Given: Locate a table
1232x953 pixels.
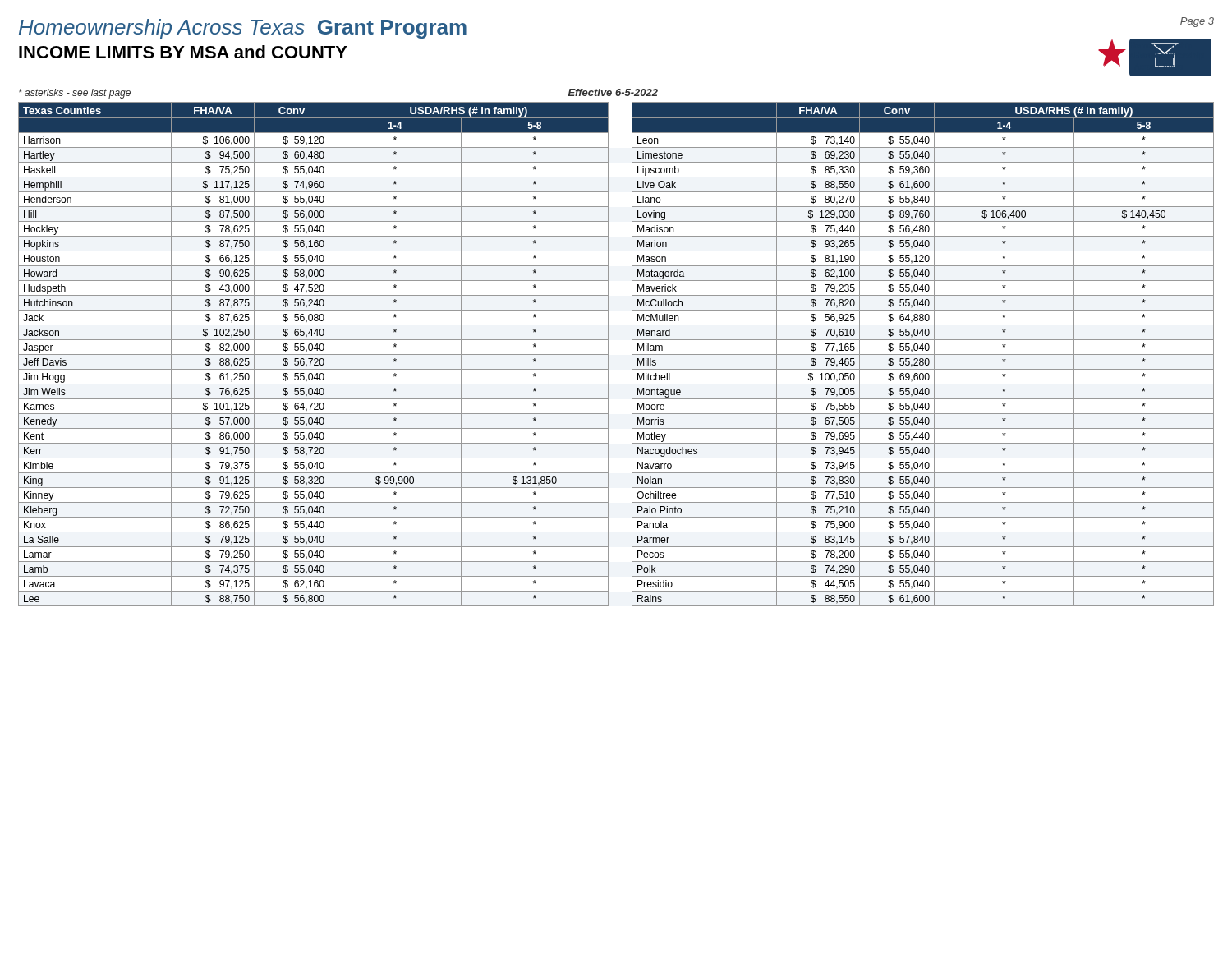Looking at the screenshot, I should (x=616, y=354).
